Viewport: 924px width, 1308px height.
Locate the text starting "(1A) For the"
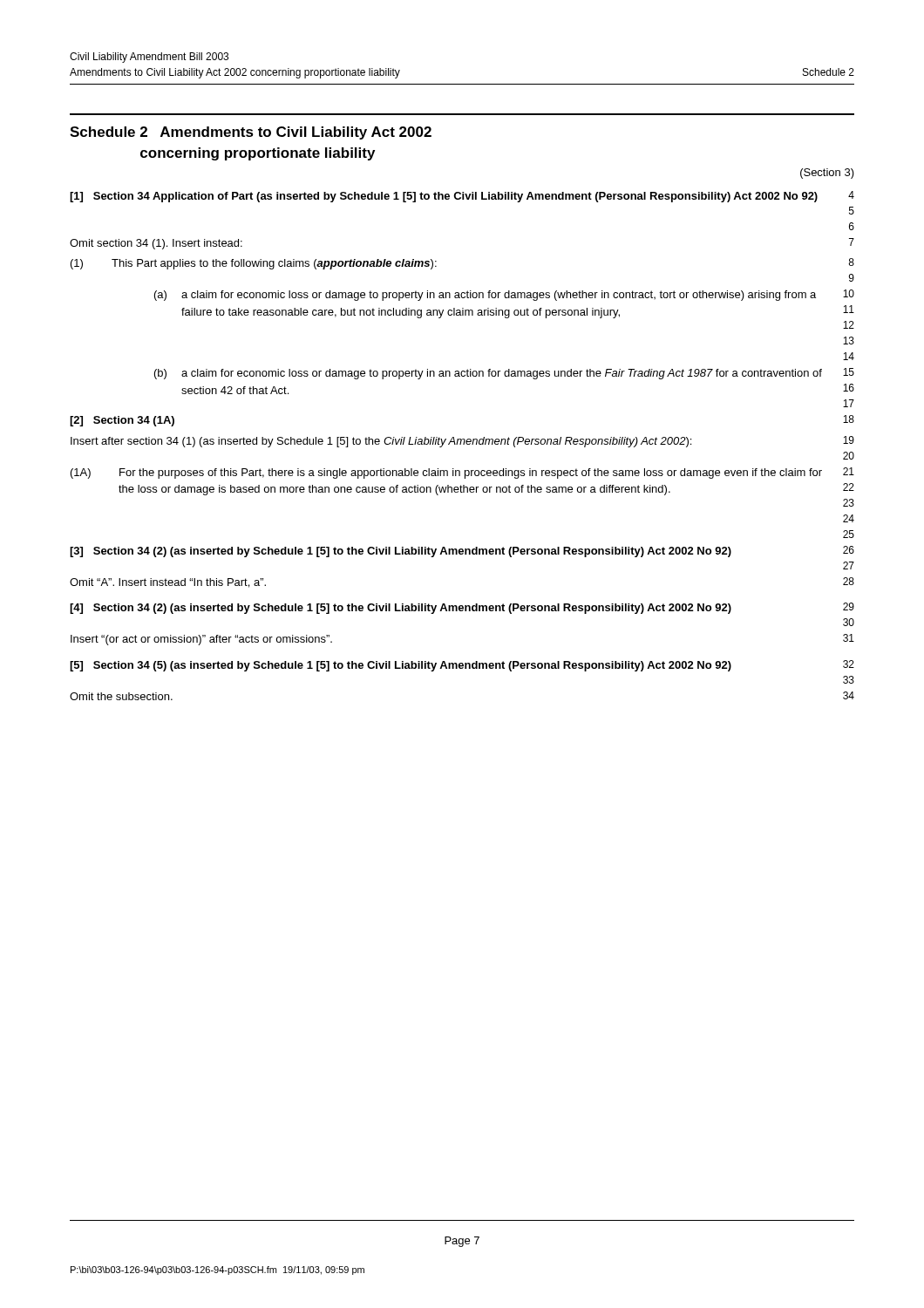[446, 481]
